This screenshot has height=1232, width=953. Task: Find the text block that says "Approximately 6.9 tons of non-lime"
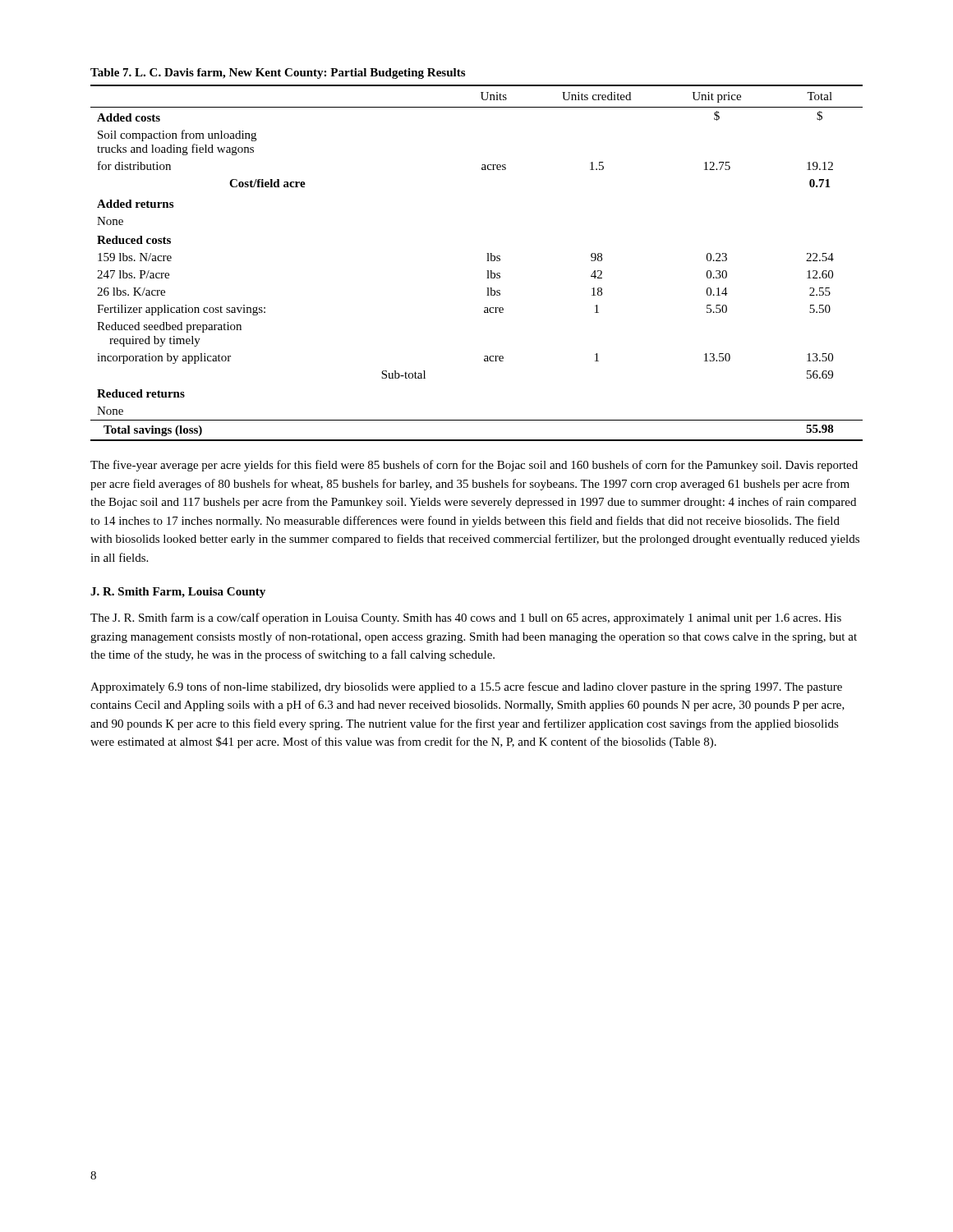coord(468,714)
